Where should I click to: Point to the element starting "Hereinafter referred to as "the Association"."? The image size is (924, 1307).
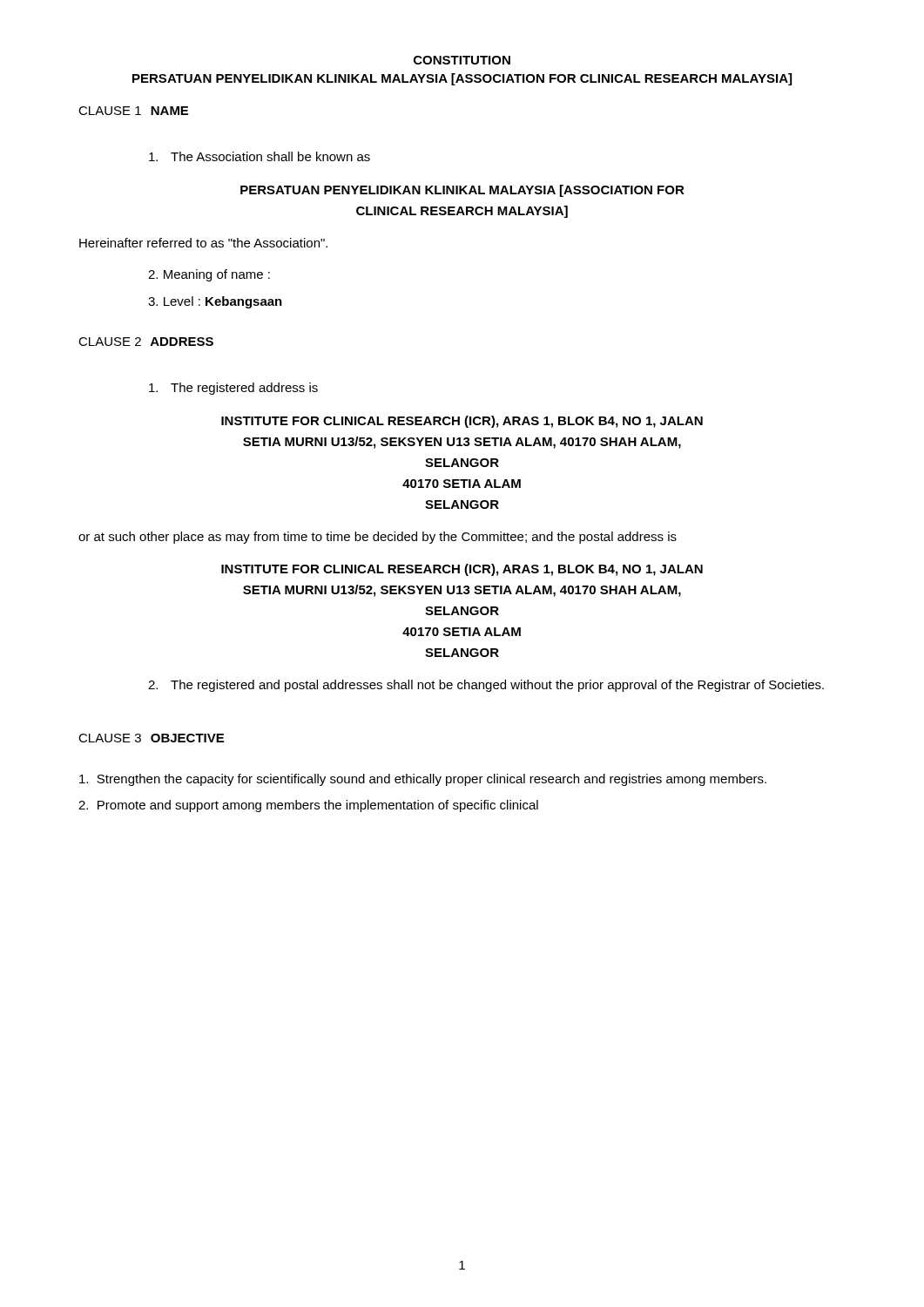click(x=204, y=242)
